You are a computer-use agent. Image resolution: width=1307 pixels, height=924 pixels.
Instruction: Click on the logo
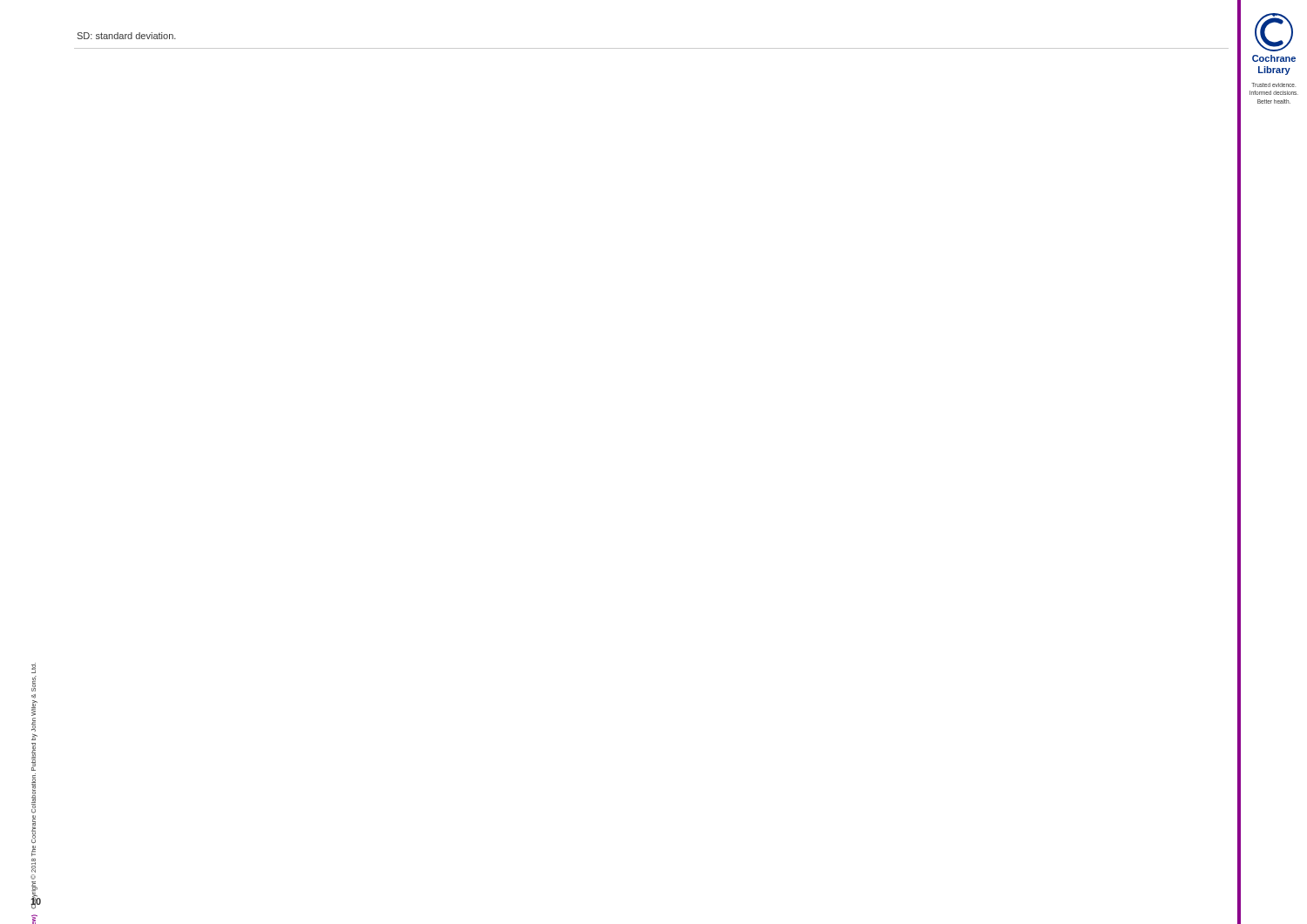pyautogui.click(x=1274, y=59)
